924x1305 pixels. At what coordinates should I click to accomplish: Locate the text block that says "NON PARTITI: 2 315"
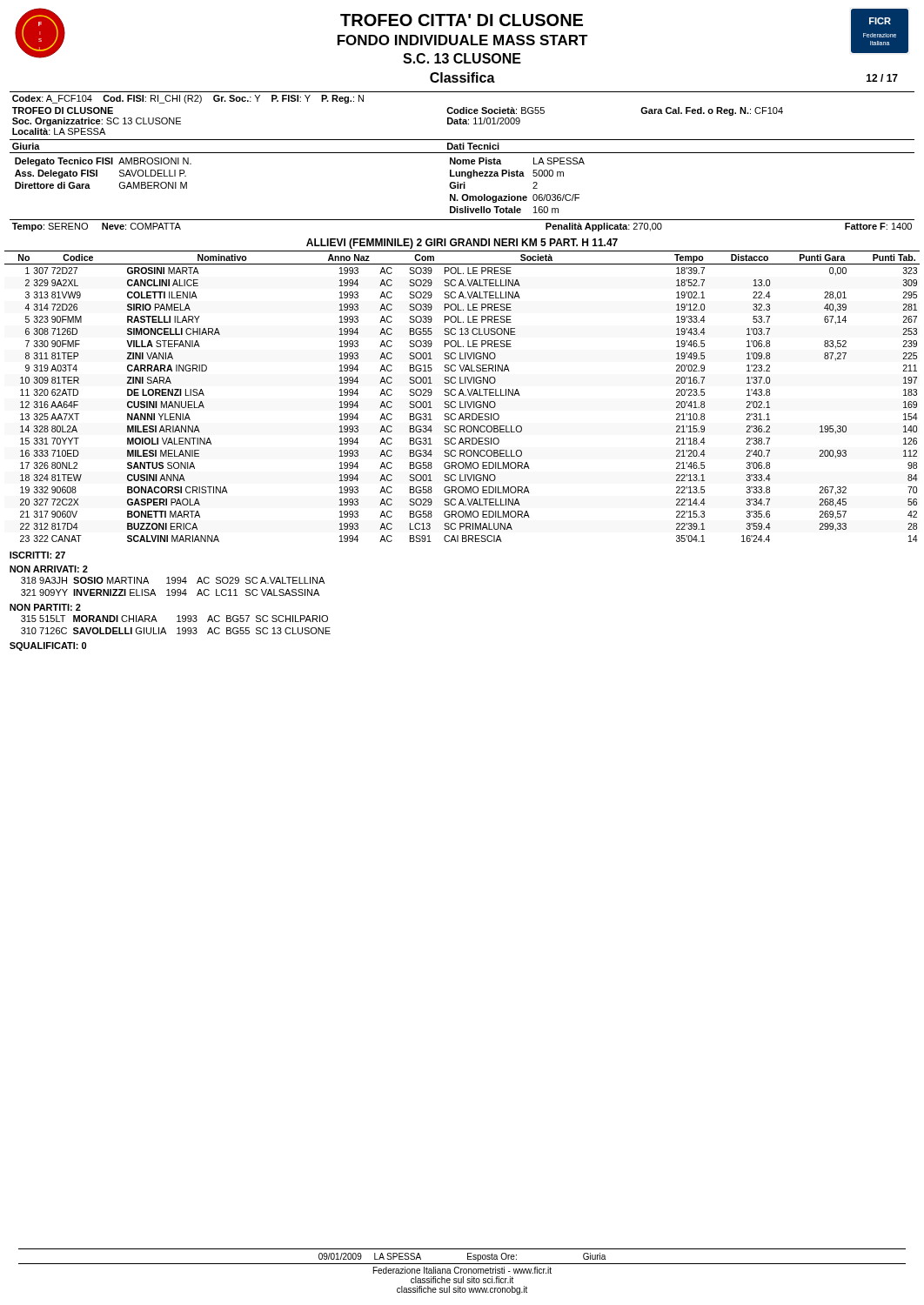tap(171, 619)
